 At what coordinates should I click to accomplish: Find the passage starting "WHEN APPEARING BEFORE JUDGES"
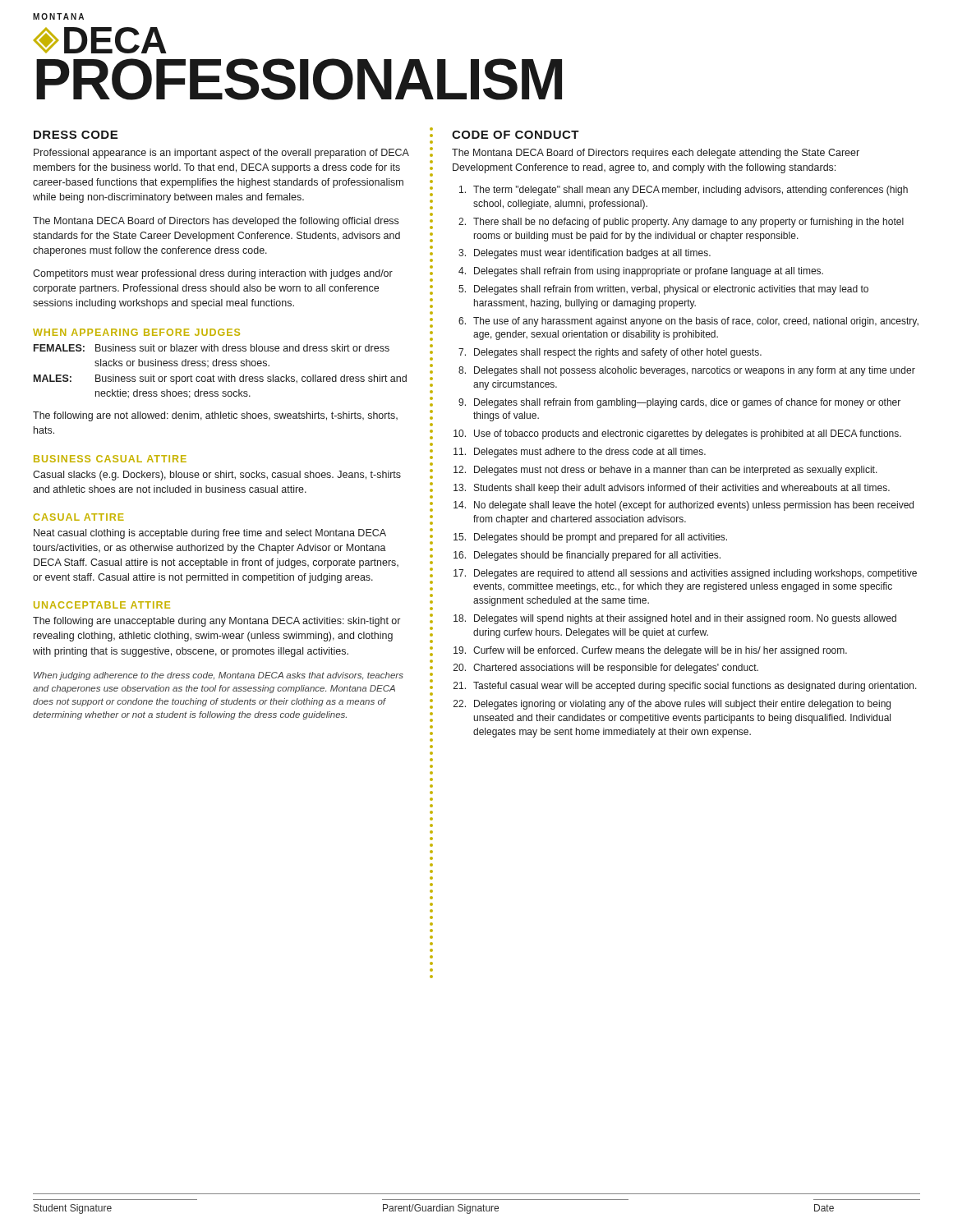(137, 333)
